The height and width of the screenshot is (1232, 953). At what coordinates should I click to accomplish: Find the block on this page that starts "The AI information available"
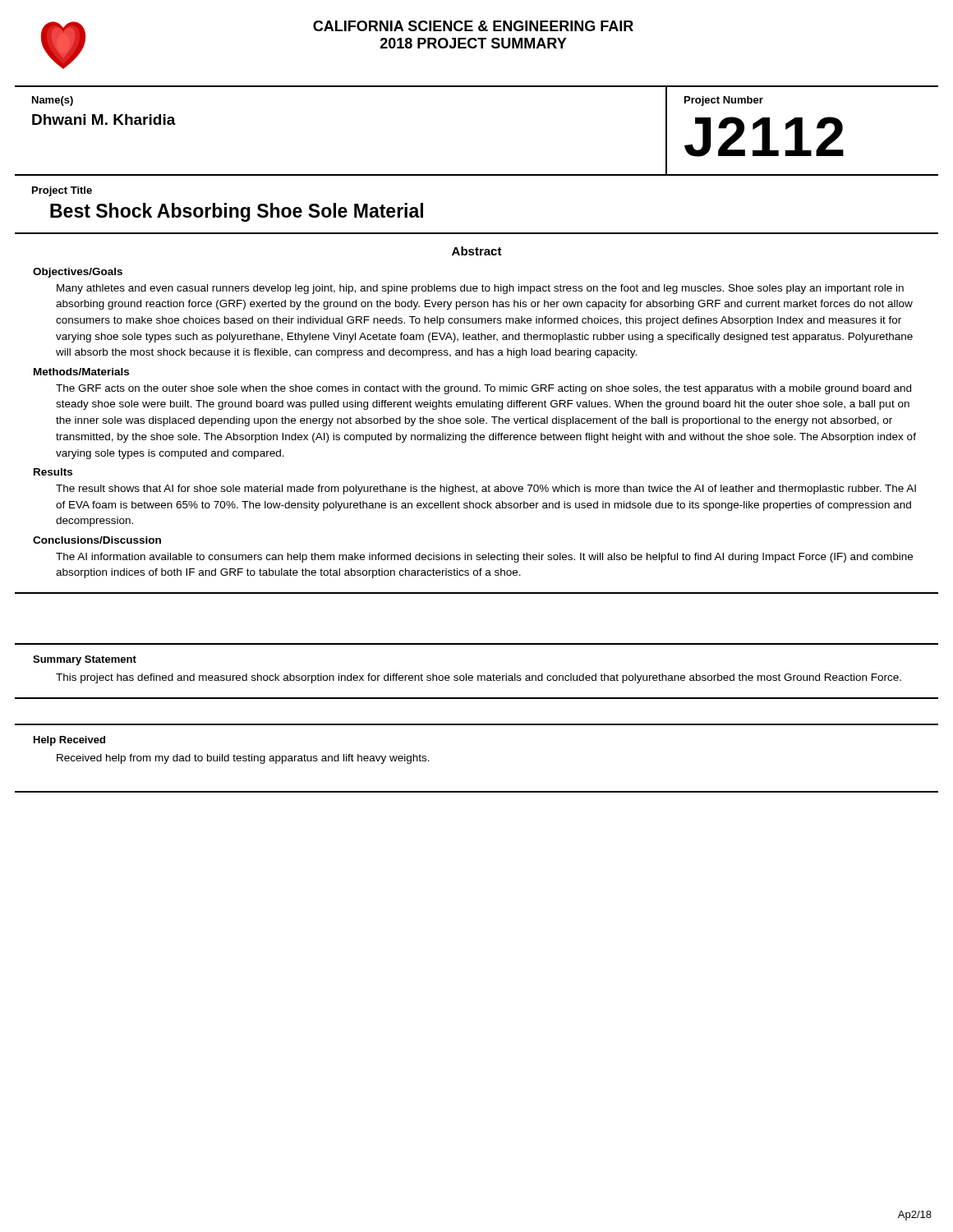485,564
